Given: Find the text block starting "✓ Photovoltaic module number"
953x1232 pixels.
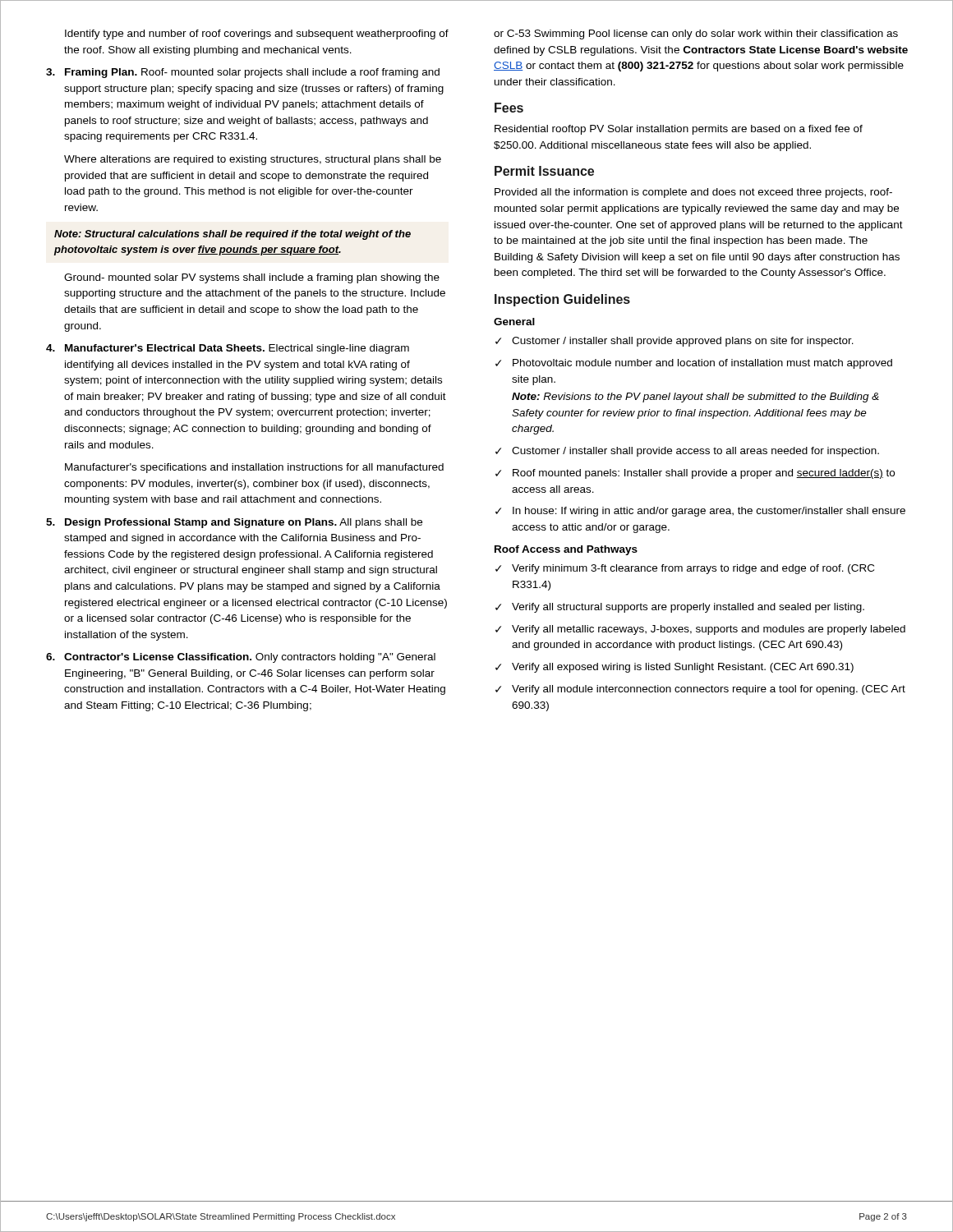Looking at the screenshot, I should (701, 396).
